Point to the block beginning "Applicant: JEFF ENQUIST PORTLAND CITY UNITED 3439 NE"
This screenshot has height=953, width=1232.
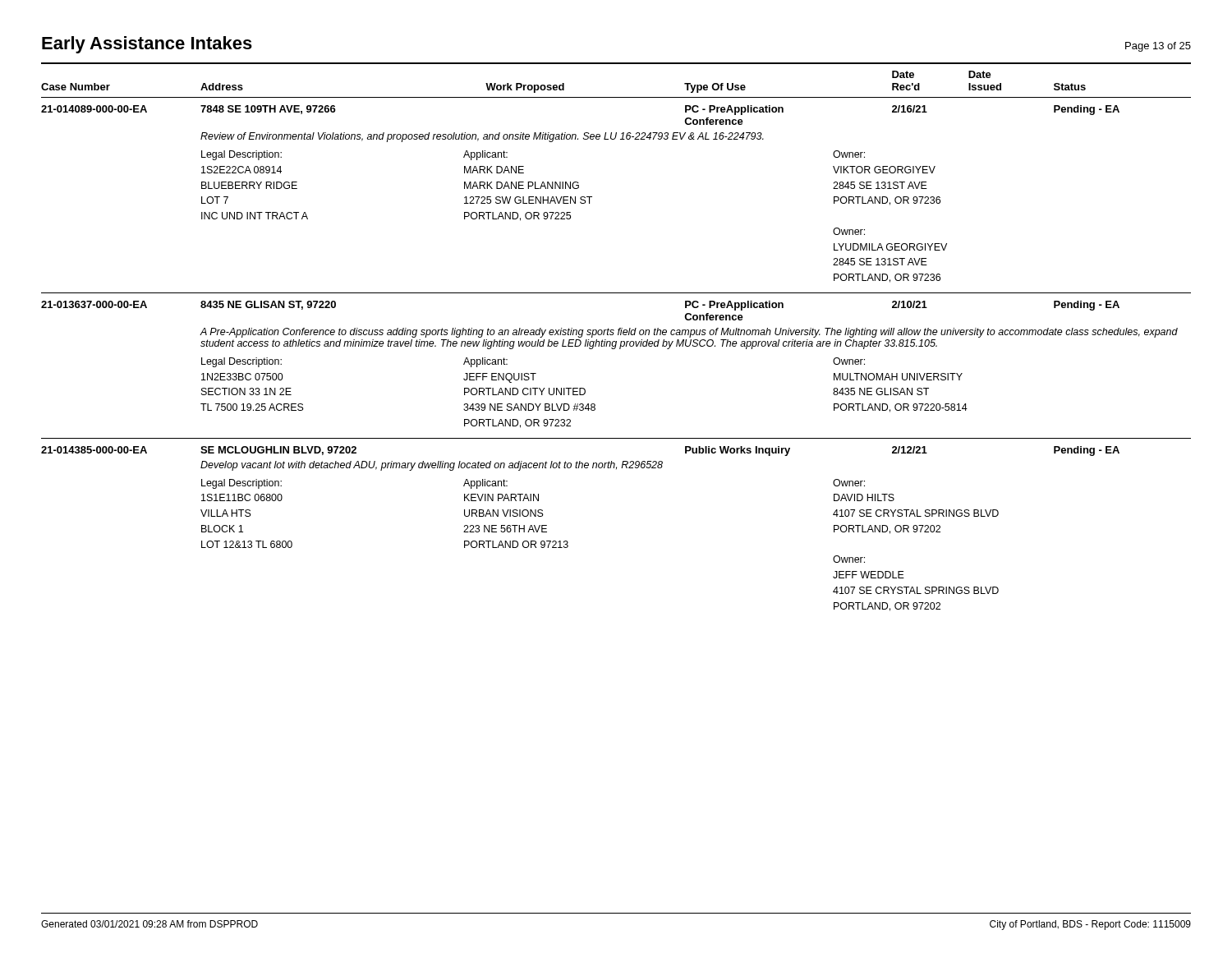[530, 392]
